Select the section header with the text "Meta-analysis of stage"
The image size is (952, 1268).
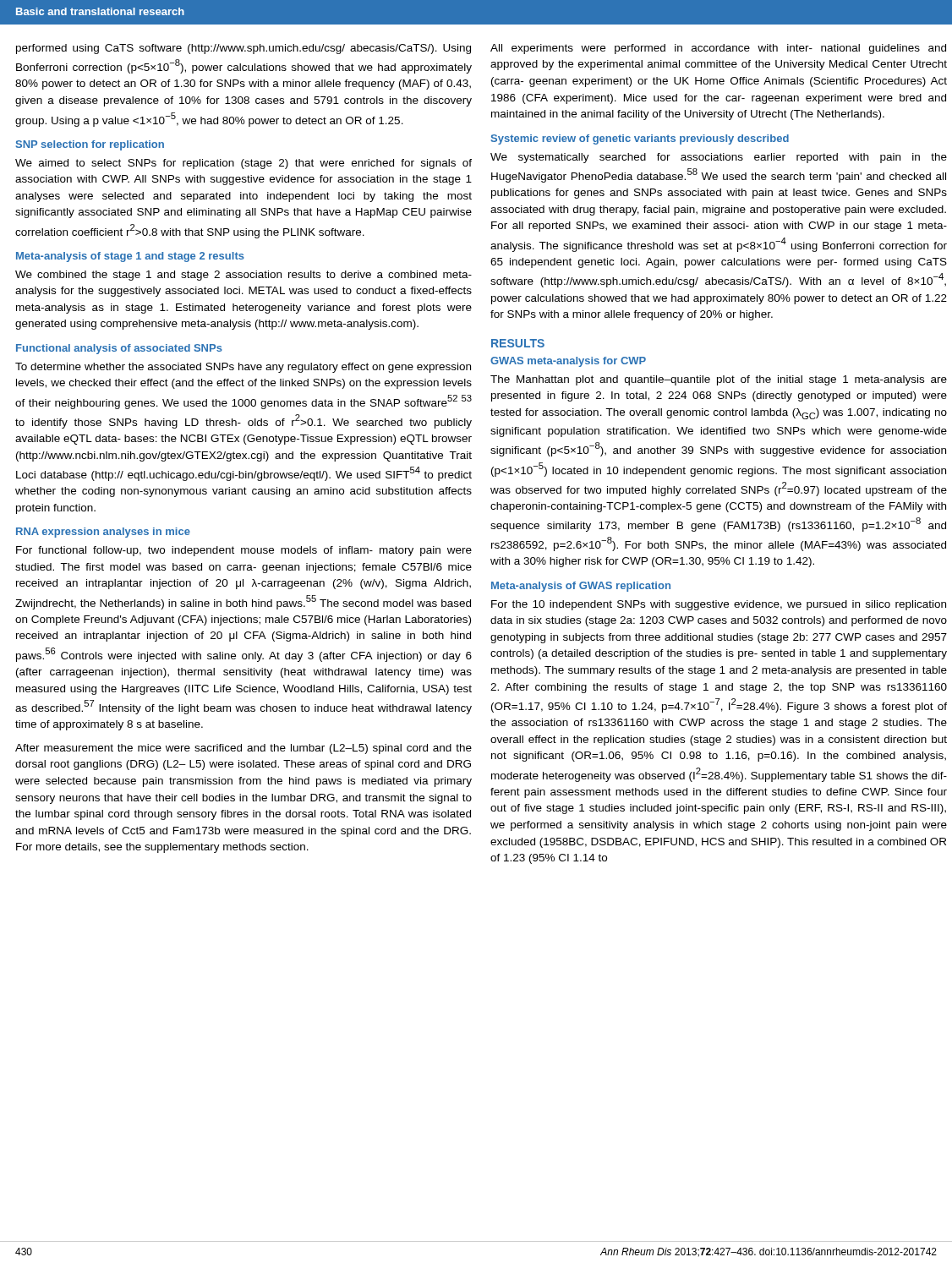coord(130,256)
